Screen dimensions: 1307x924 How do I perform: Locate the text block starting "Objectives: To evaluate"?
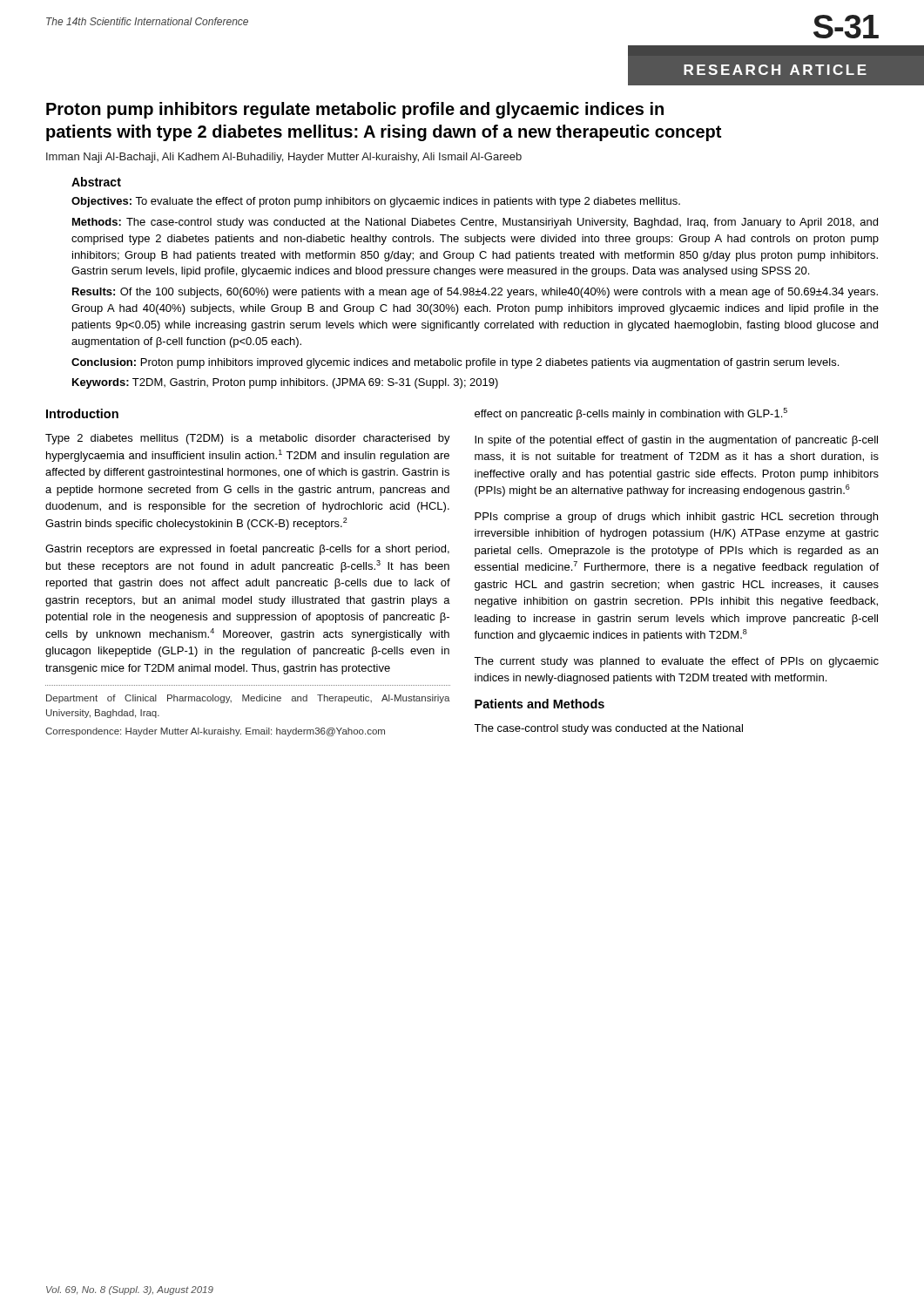[475, 292]
